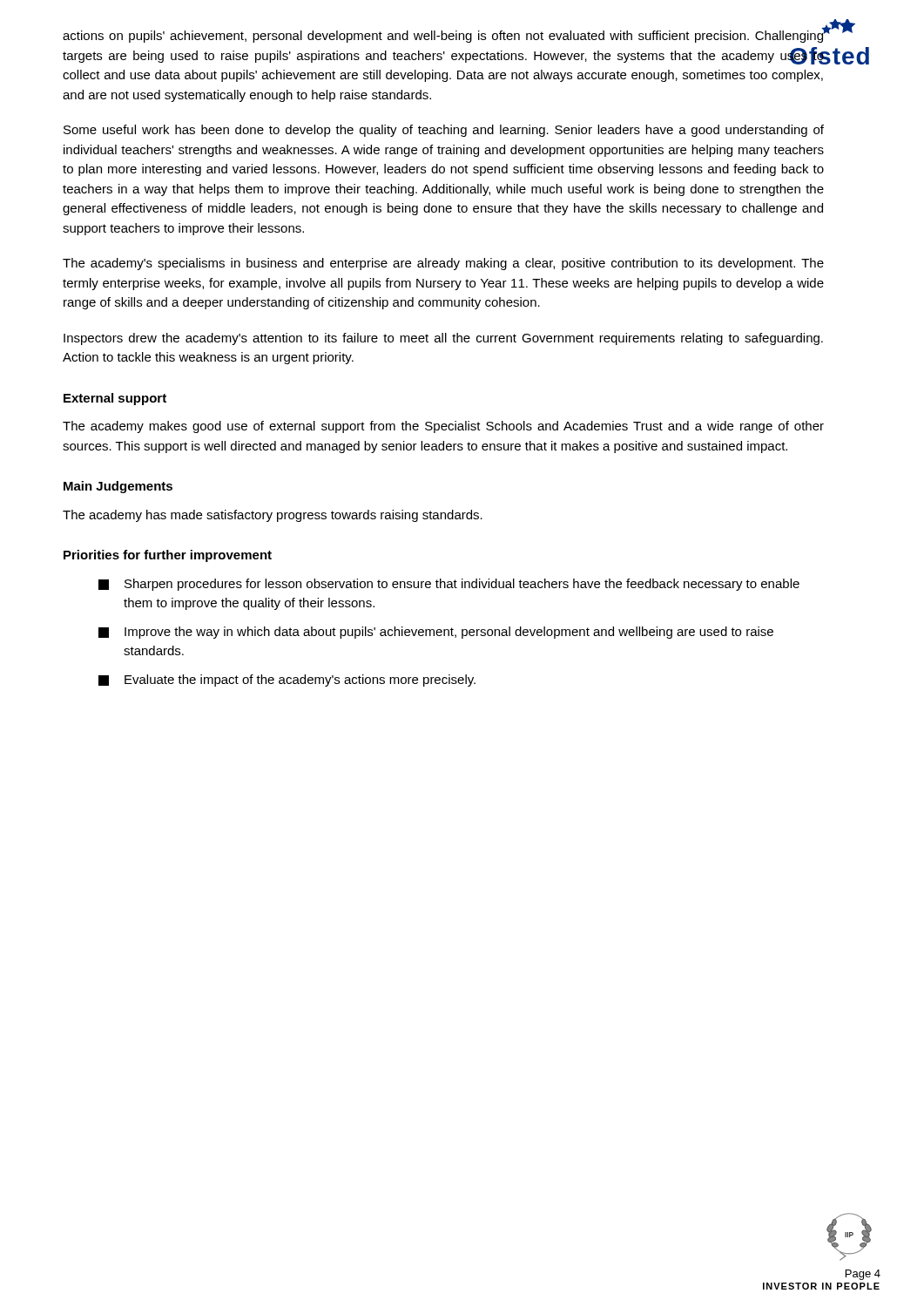Point to the region starting "Sharpen procedures for lesson observation to ensure"
This screenshot has height=1307, width=924.
coord(461,593)
